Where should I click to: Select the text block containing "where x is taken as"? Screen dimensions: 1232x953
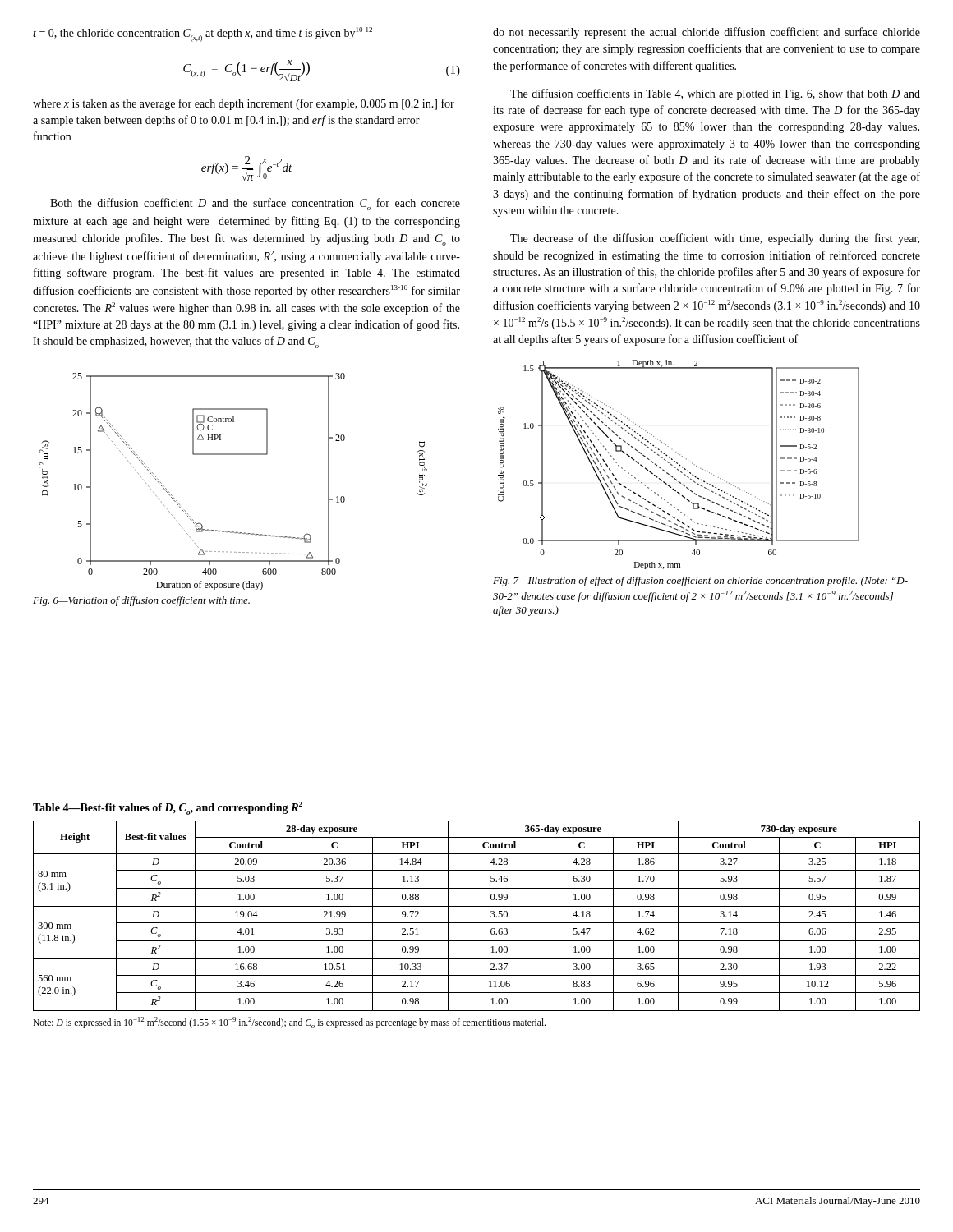(x=243, y=120)
